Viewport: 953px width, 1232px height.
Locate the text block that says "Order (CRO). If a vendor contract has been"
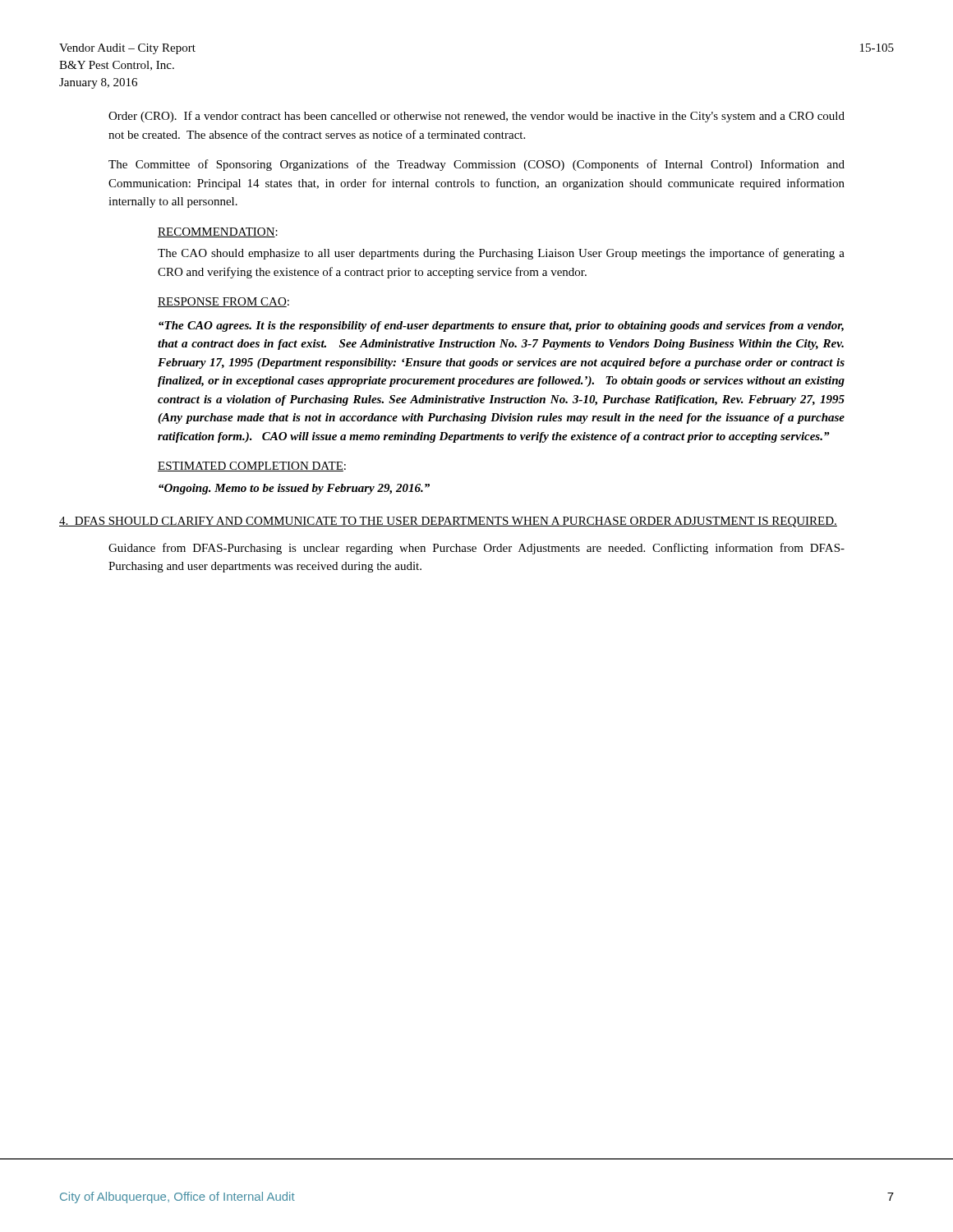point(476,125)
